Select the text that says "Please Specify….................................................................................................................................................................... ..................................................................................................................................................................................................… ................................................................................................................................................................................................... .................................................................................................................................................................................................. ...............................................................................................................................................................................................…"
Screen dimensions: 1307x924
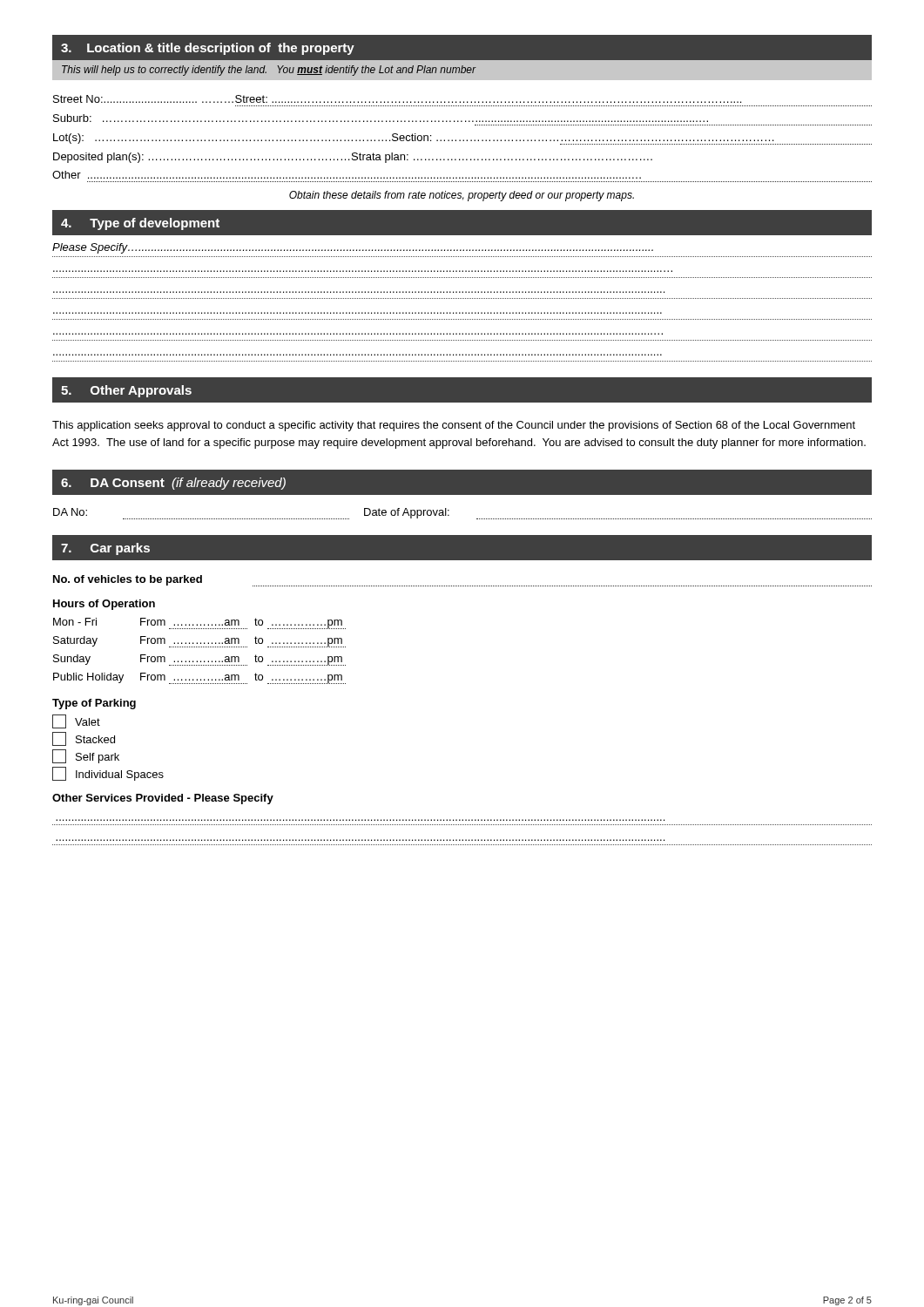point(462,301)
